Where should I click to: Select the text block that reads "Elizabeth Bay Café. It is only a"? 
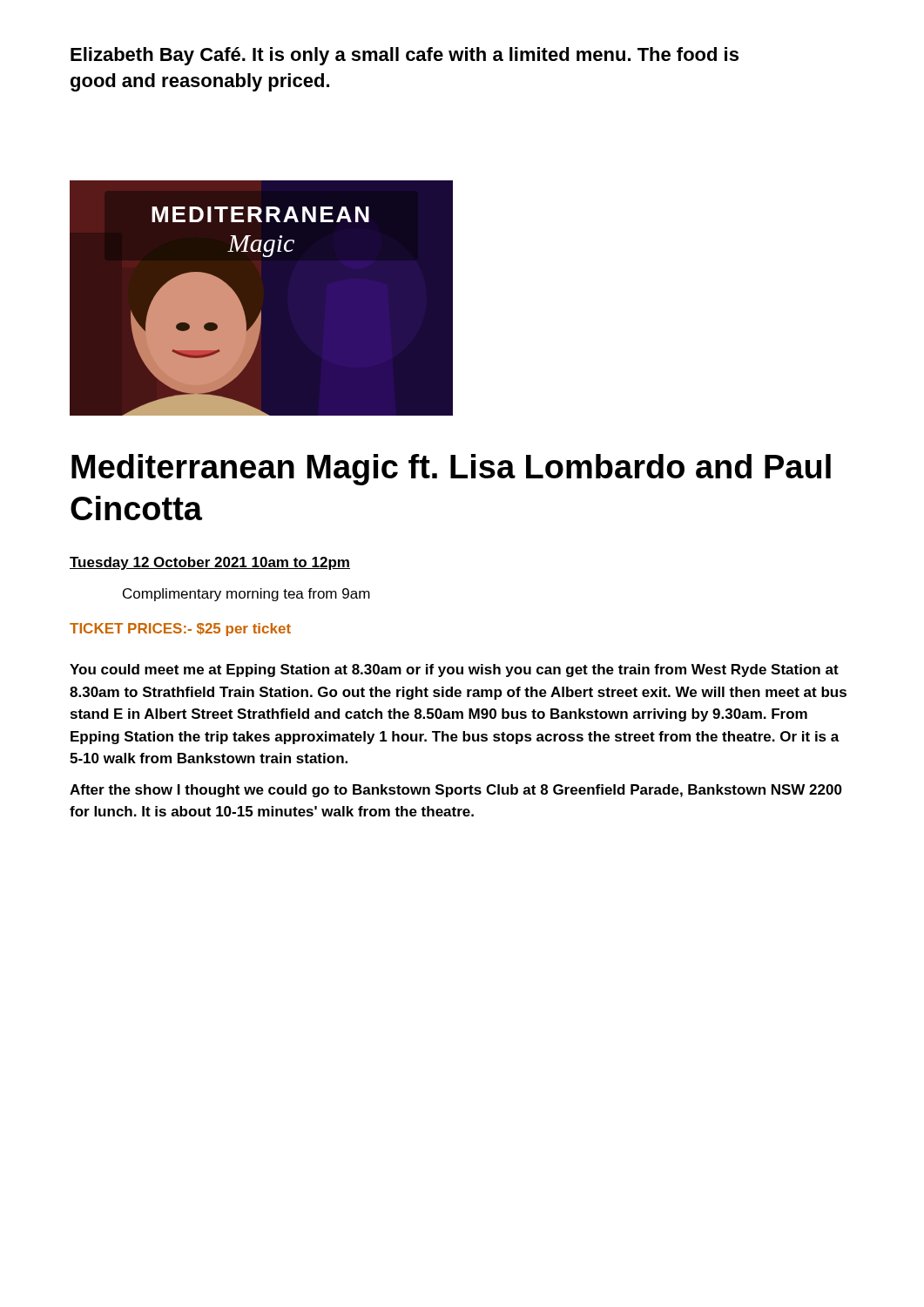click(x=405, y=67)
